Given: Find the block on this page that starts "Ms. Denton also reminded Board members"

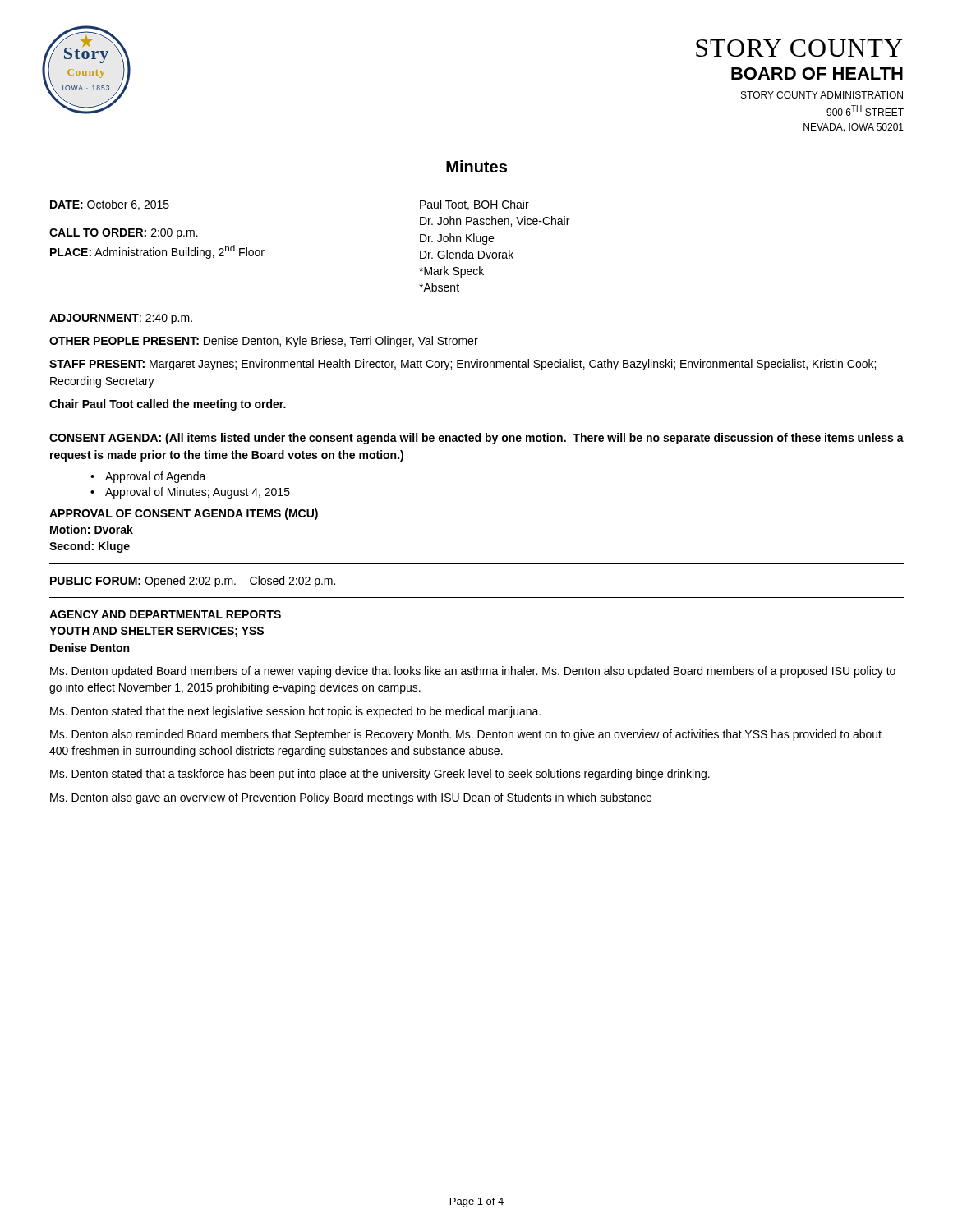Looking at the screenshot, I should tap(476, 743).
